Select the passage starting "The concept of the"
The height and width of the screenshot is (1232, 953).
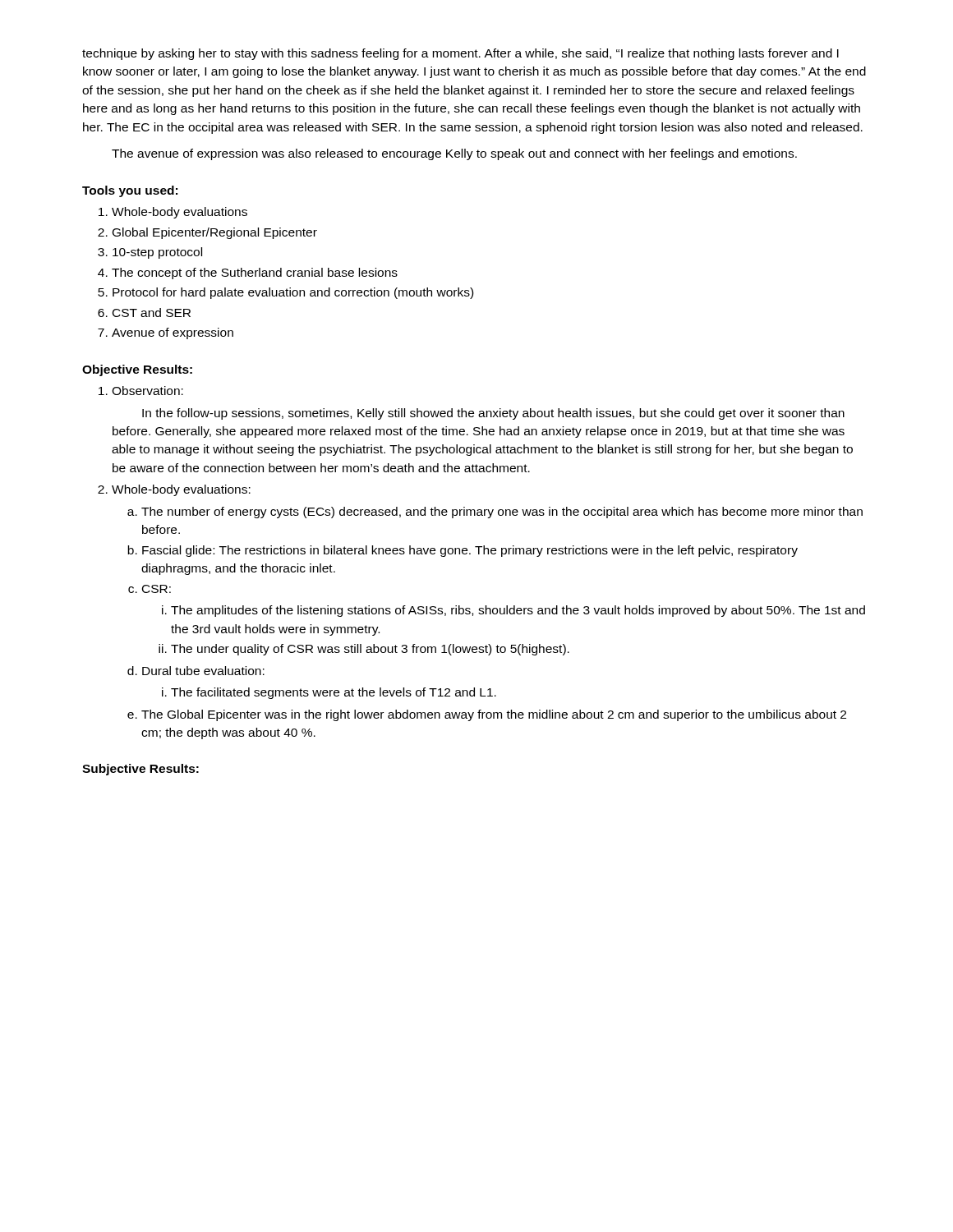(255, 274)
